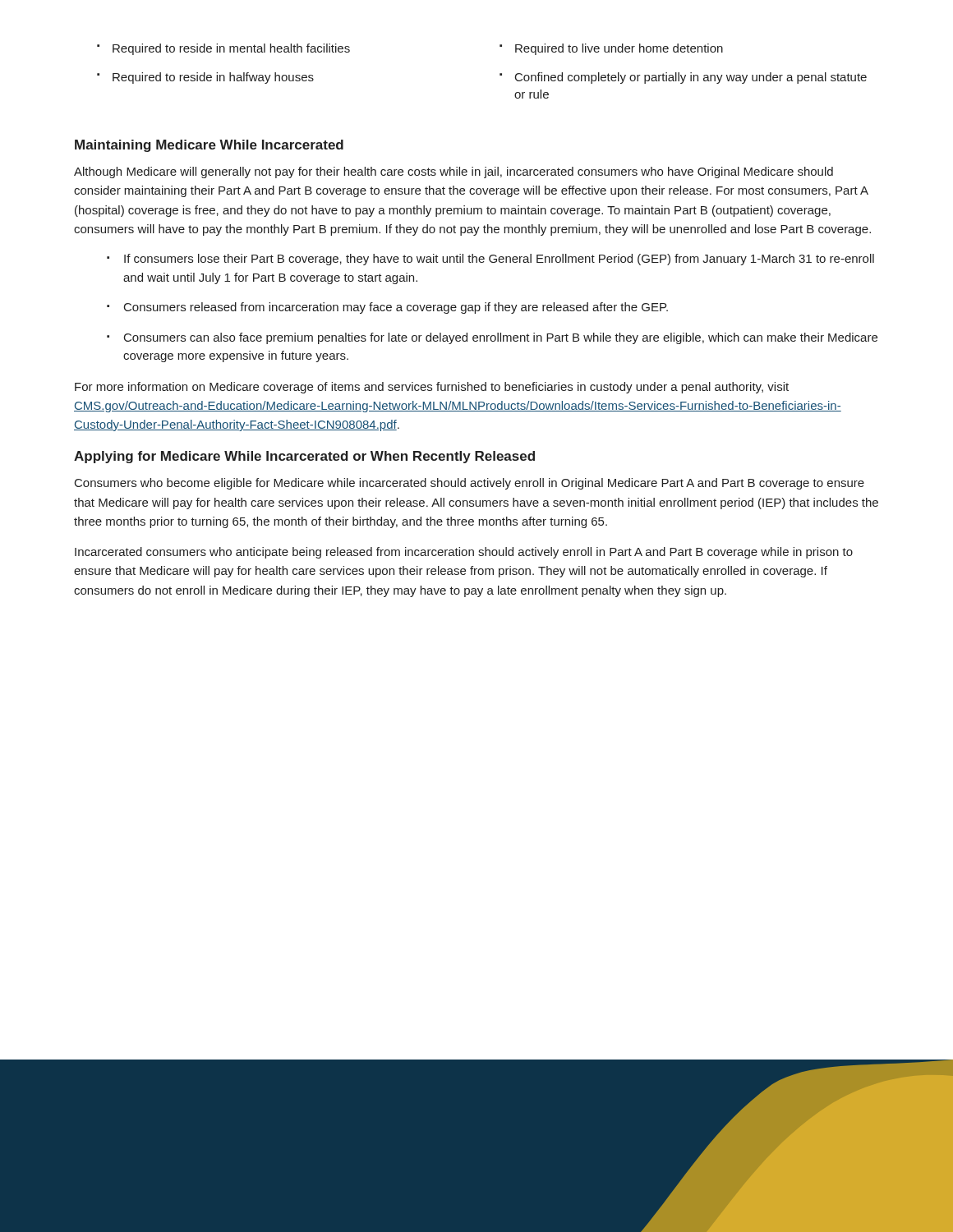Select the list item containing "Confined completely or partially"
The width and height of the screenshot is (953, 1232).
coord(678,85)
